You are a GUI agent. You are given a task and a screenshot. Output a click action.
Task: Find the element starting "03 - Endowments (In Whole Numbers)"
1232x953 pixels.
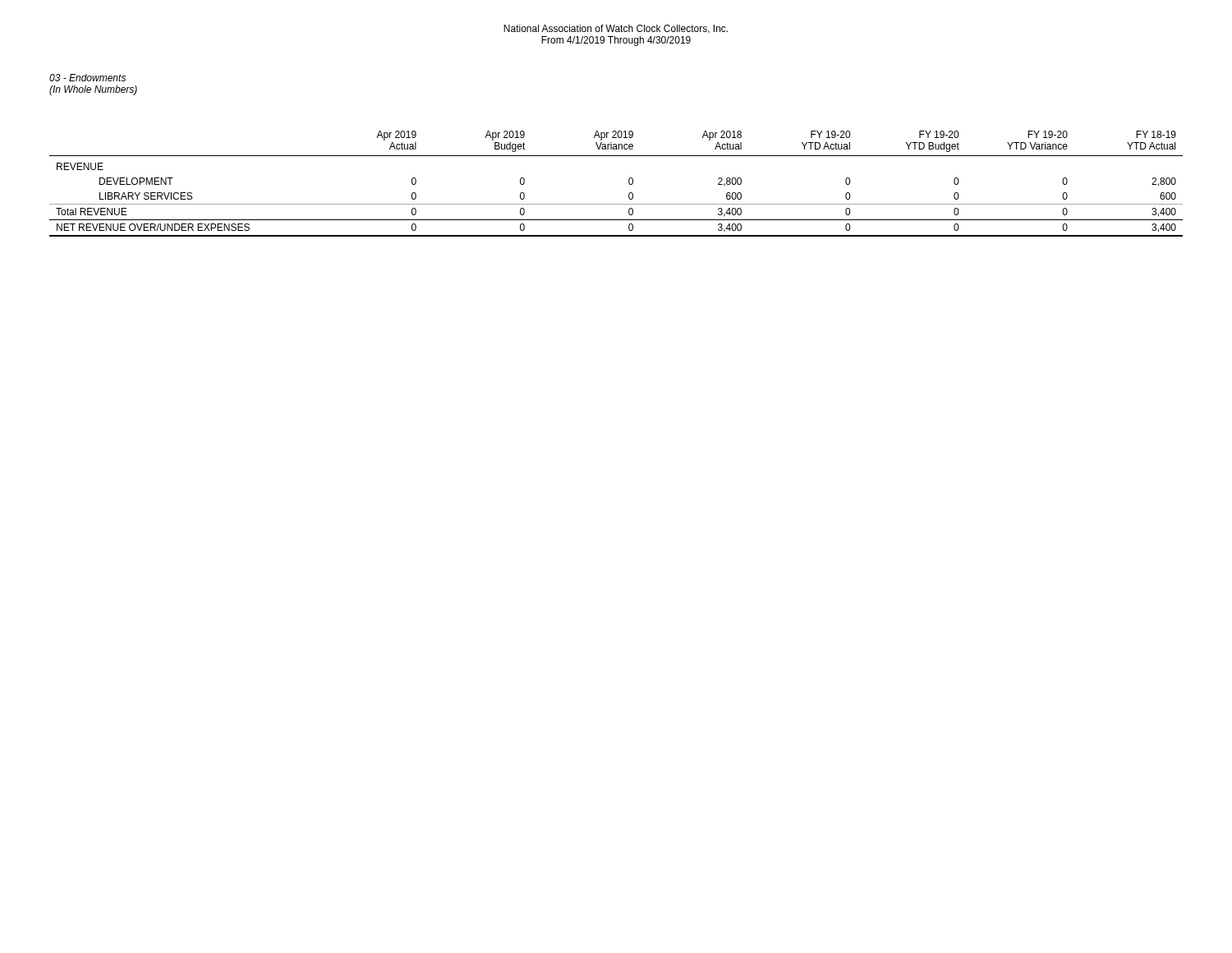pyautogui.click(x=93, y=84)
